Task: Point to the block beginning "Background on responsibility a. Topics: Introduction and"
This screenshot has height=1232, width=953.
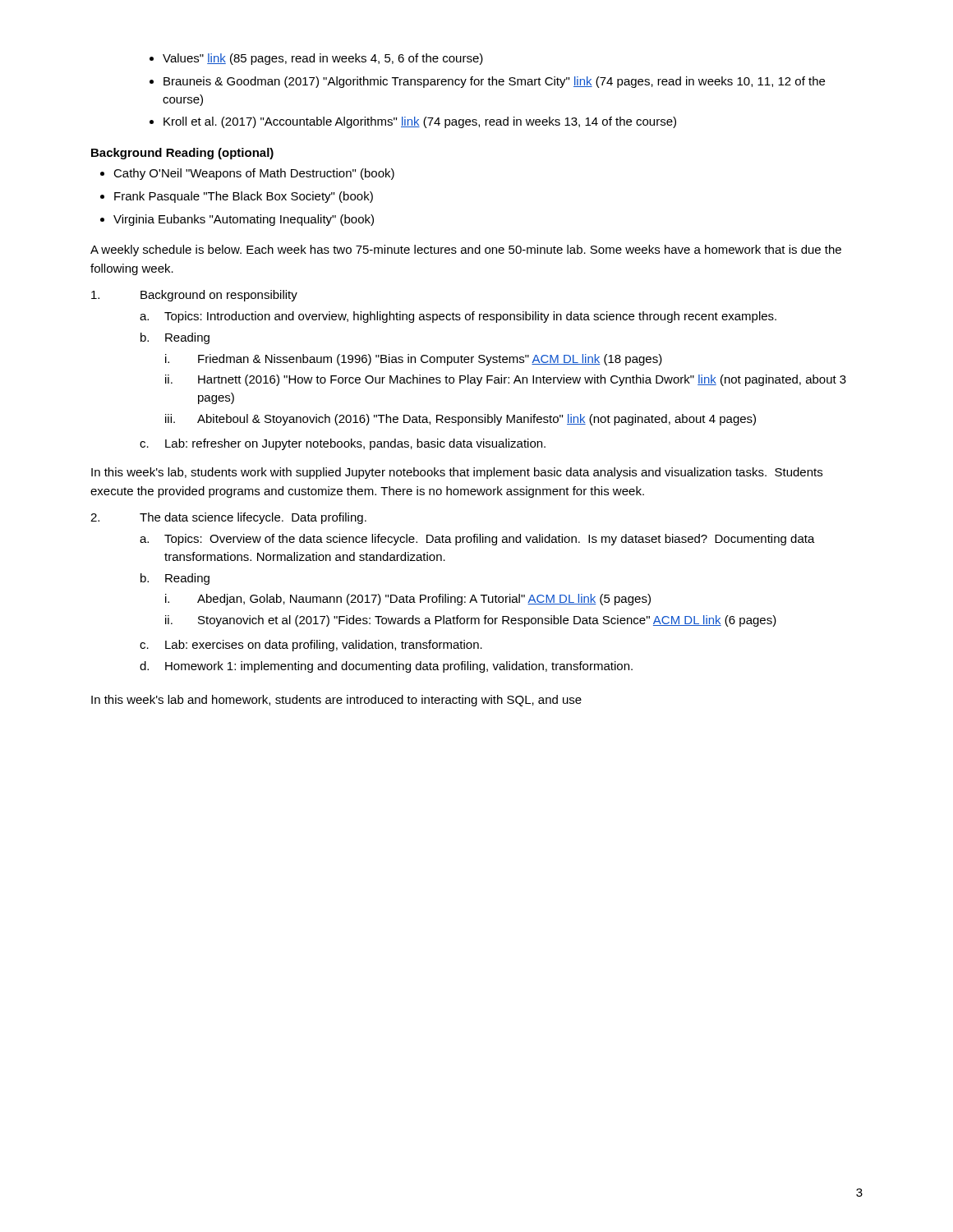Action: click(476, 371)
